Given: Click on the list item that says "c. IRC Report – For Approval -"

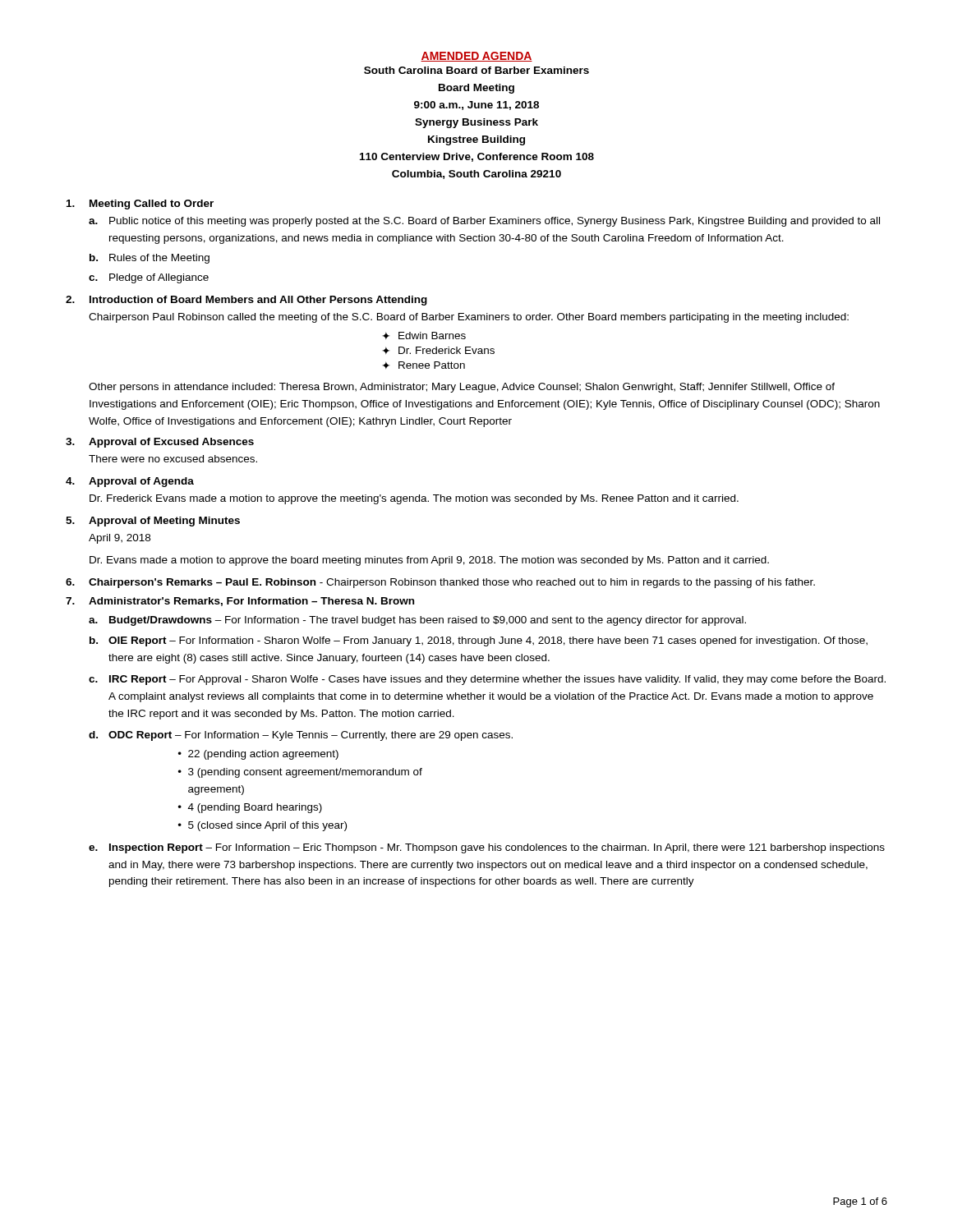Looking at the screenshot, I should tap(488, 697).
